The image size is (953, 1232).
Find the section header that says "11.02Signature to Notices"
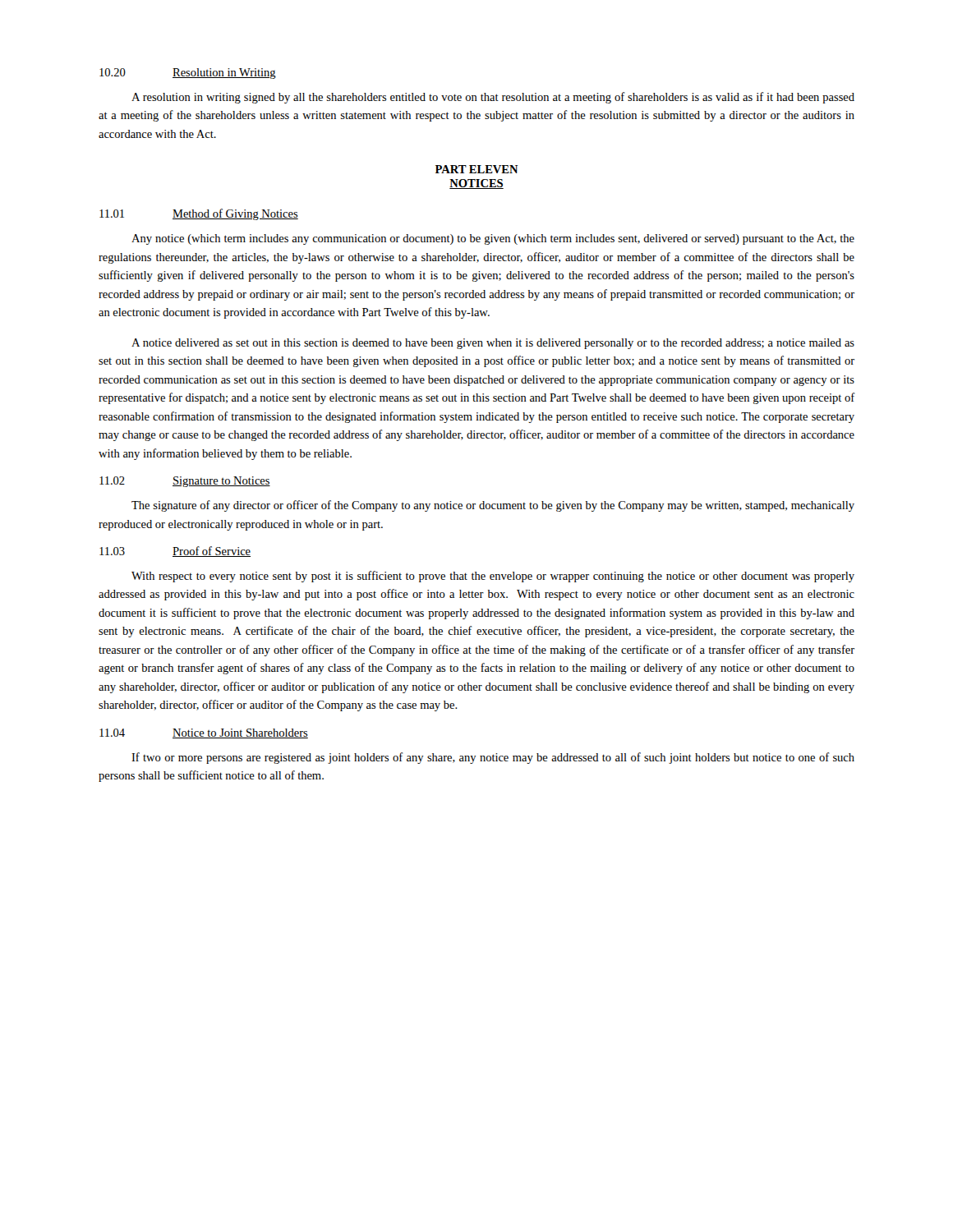(184, 481)
